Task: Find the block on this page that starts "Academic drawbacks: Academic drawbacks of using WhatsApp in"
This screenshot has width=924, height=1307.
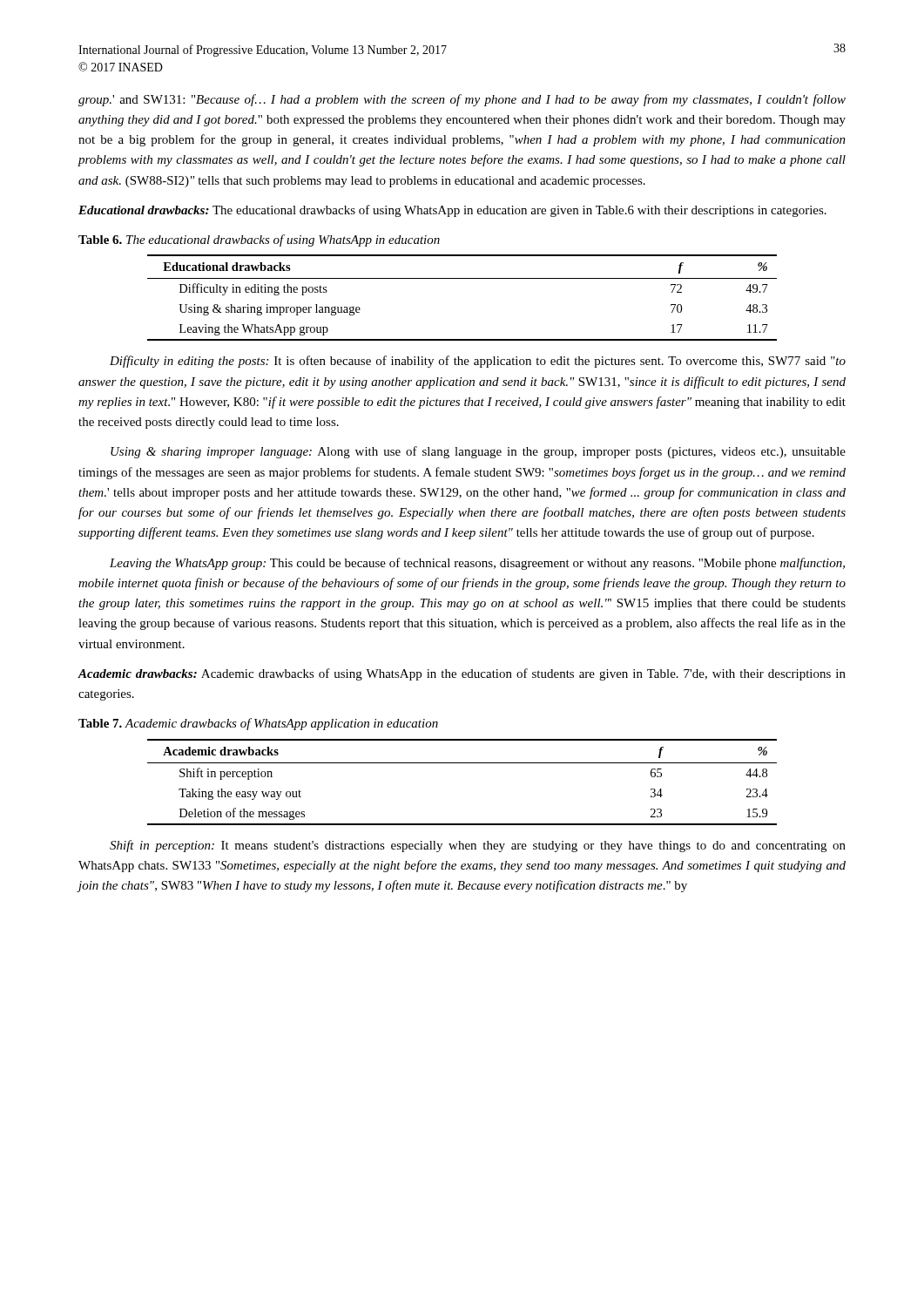Action: pyautogui.click(x=462, y=684)
